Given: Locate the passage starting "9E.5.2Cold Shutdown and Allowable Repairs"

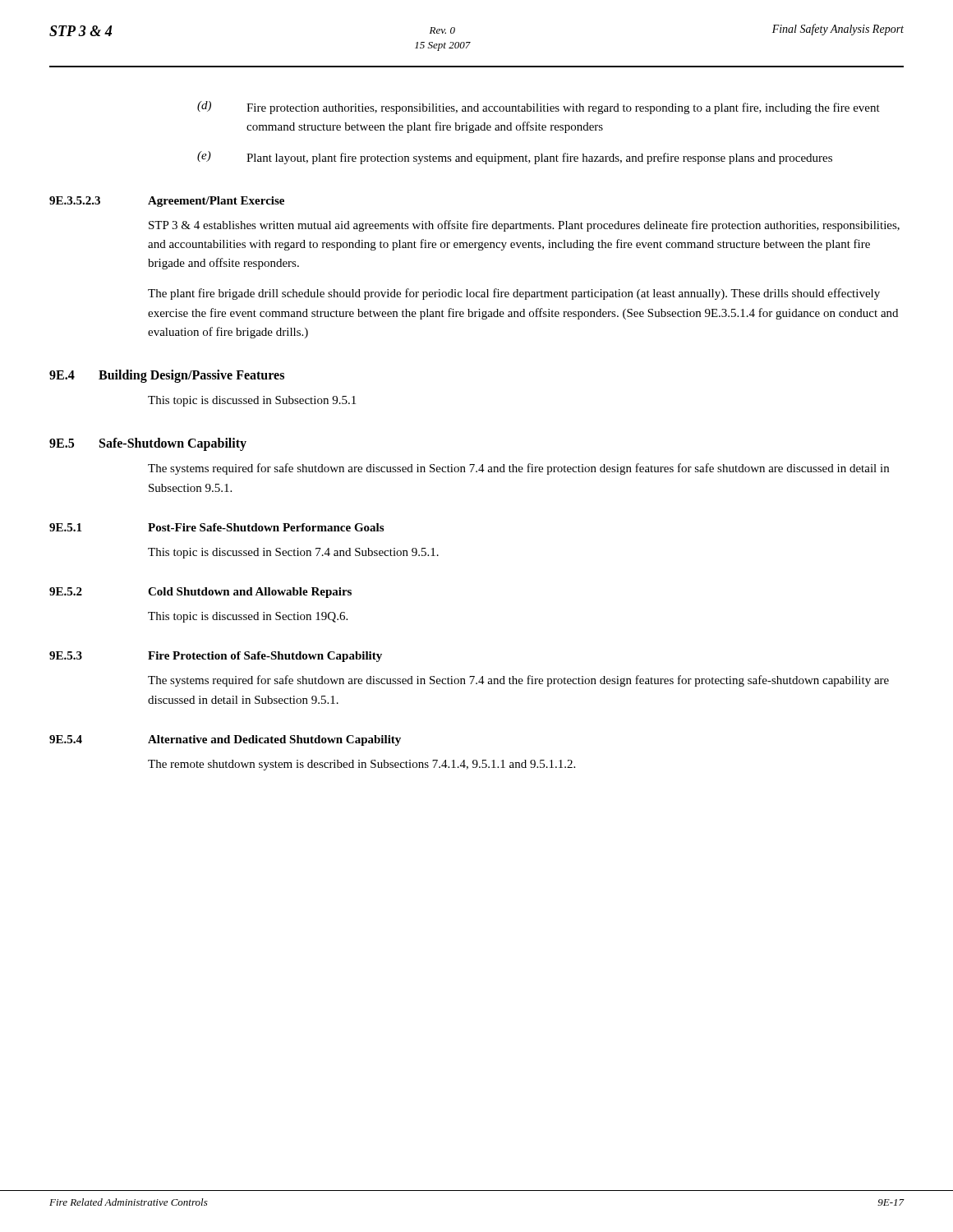Looking at the screenshot, I should click(201, 592).
